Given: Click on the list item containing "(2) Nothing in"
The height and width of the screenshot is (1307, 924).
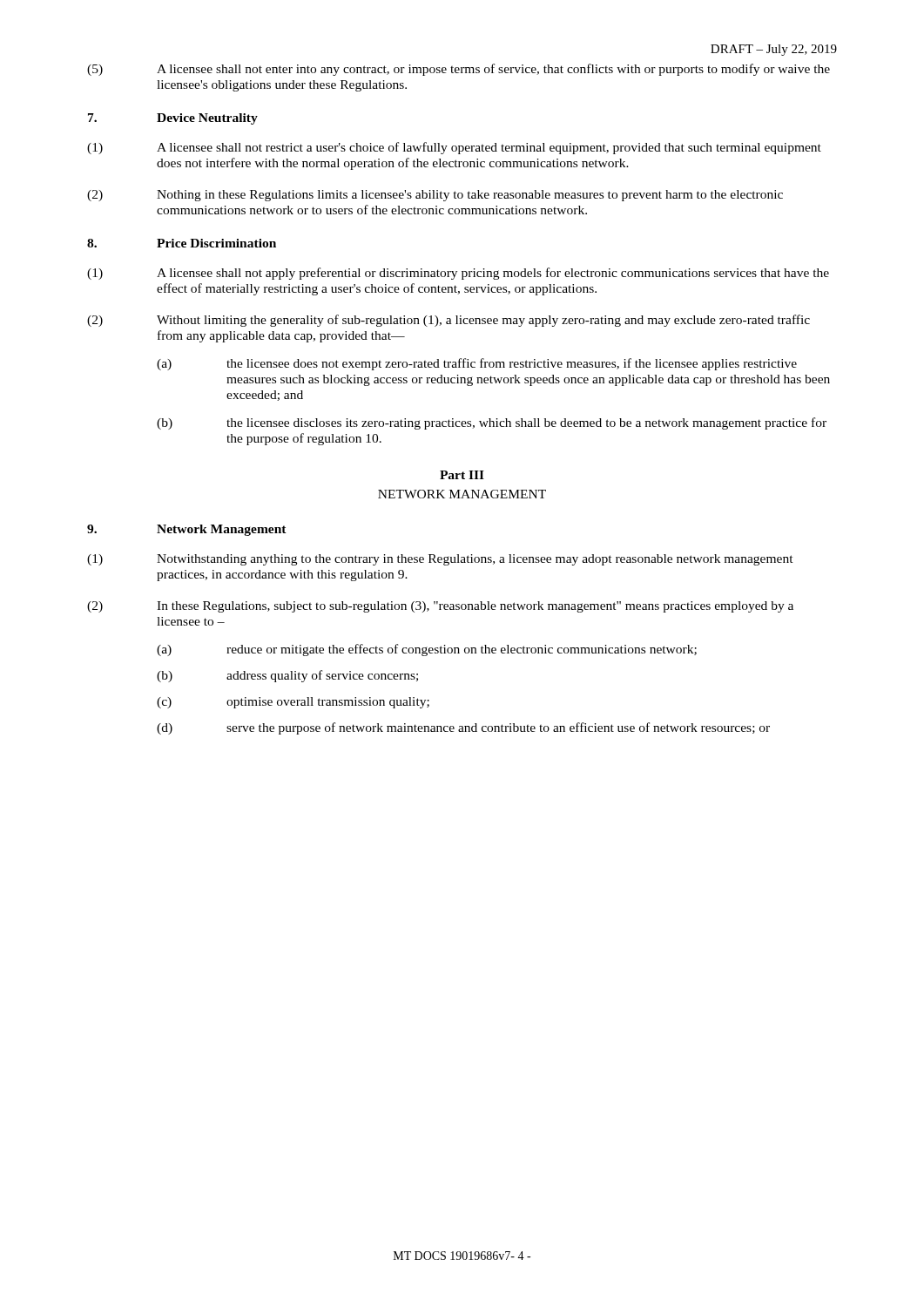Looking at the screenshot, I should point(462,202).
